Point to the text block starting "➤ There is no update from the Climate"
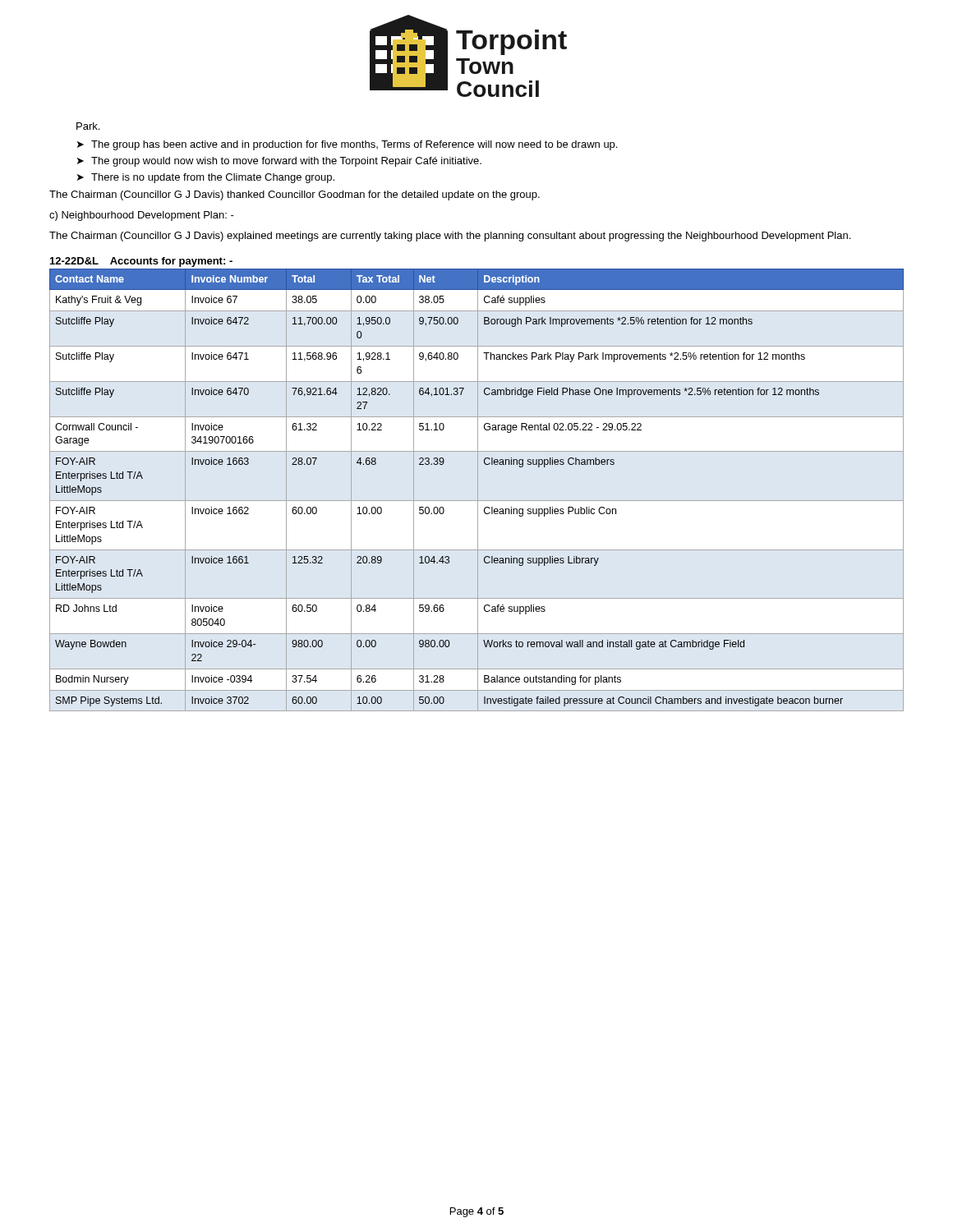This screenshot has height=1232, width=953. [x=205, y=177]
